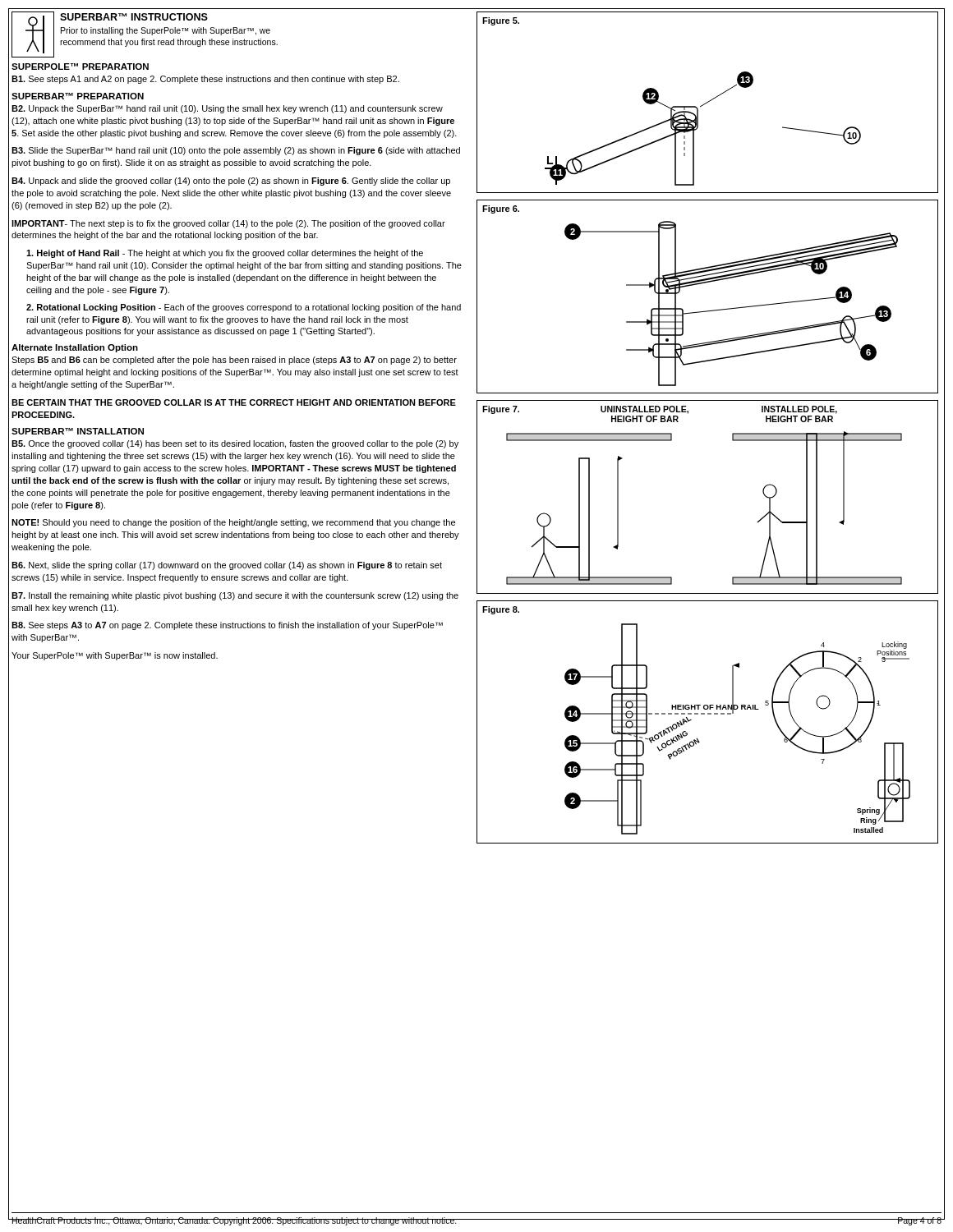Locate the text "Alternate Installation Option"
953x1232 pixels.
coord(75,348)
